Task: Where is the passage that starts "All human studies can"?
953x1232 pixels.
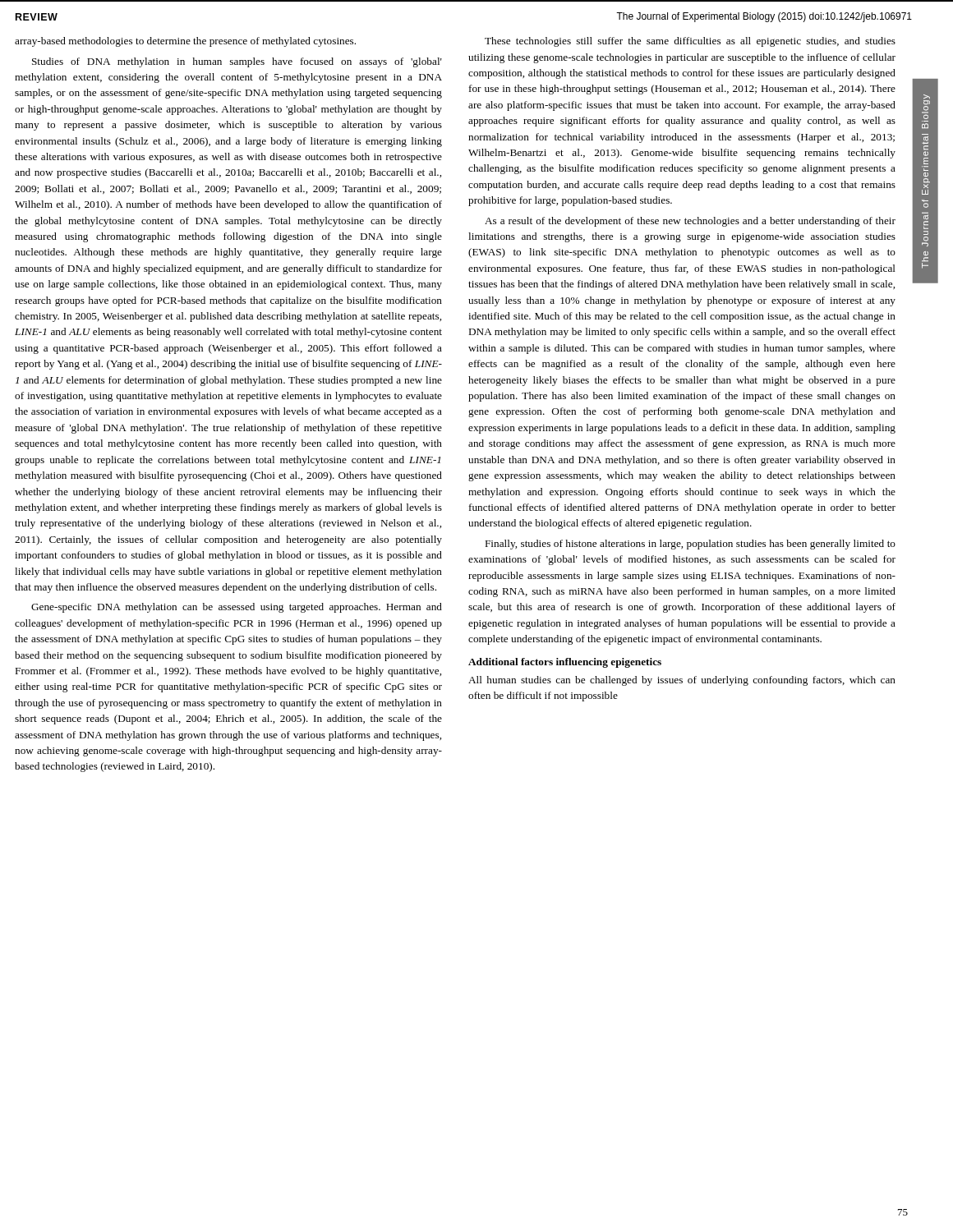Action: tap(682, 688)
